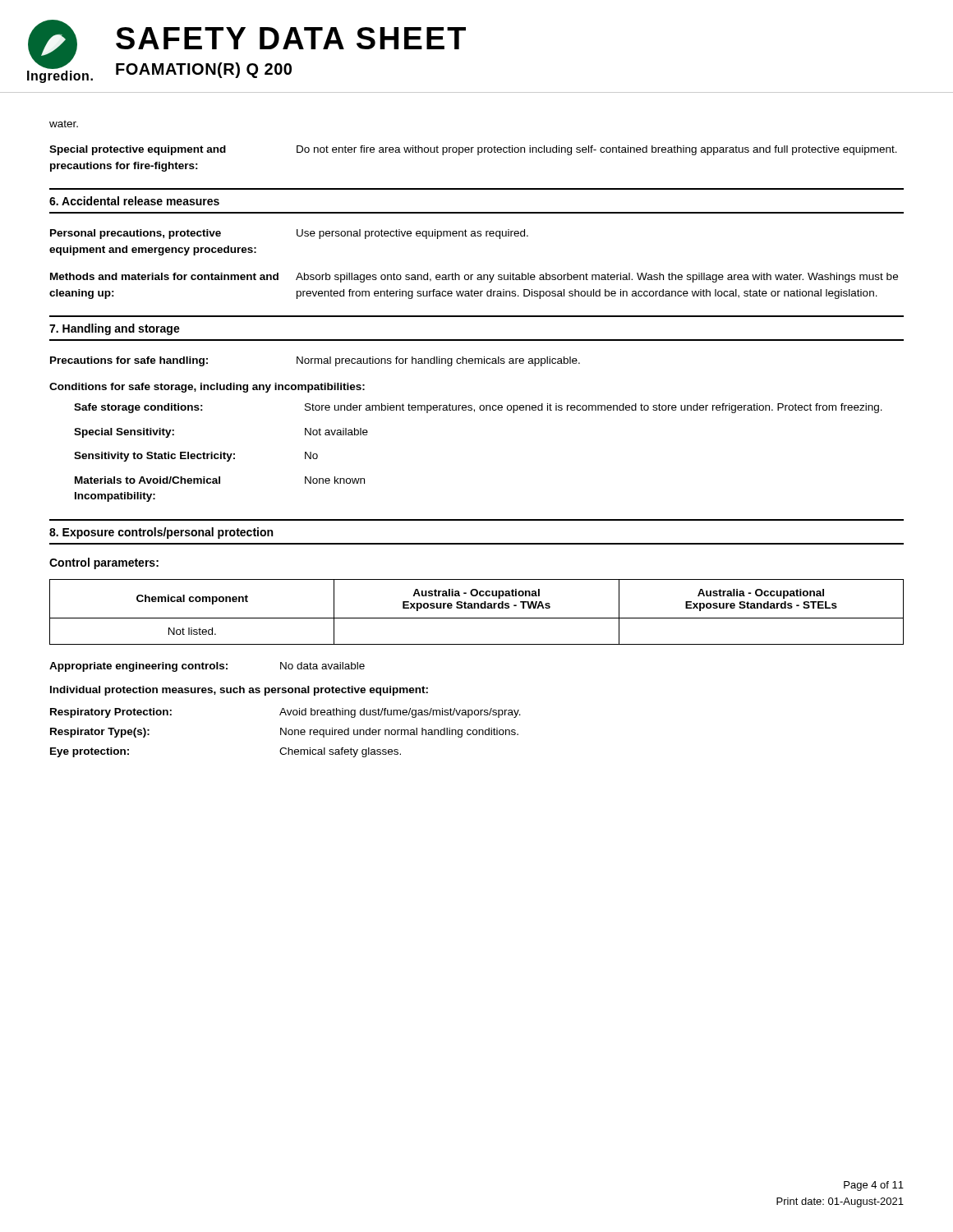953x1232 pixels.
Task: Where is the passage that starts "Special protective equipment"?
Action: point(476,157)
